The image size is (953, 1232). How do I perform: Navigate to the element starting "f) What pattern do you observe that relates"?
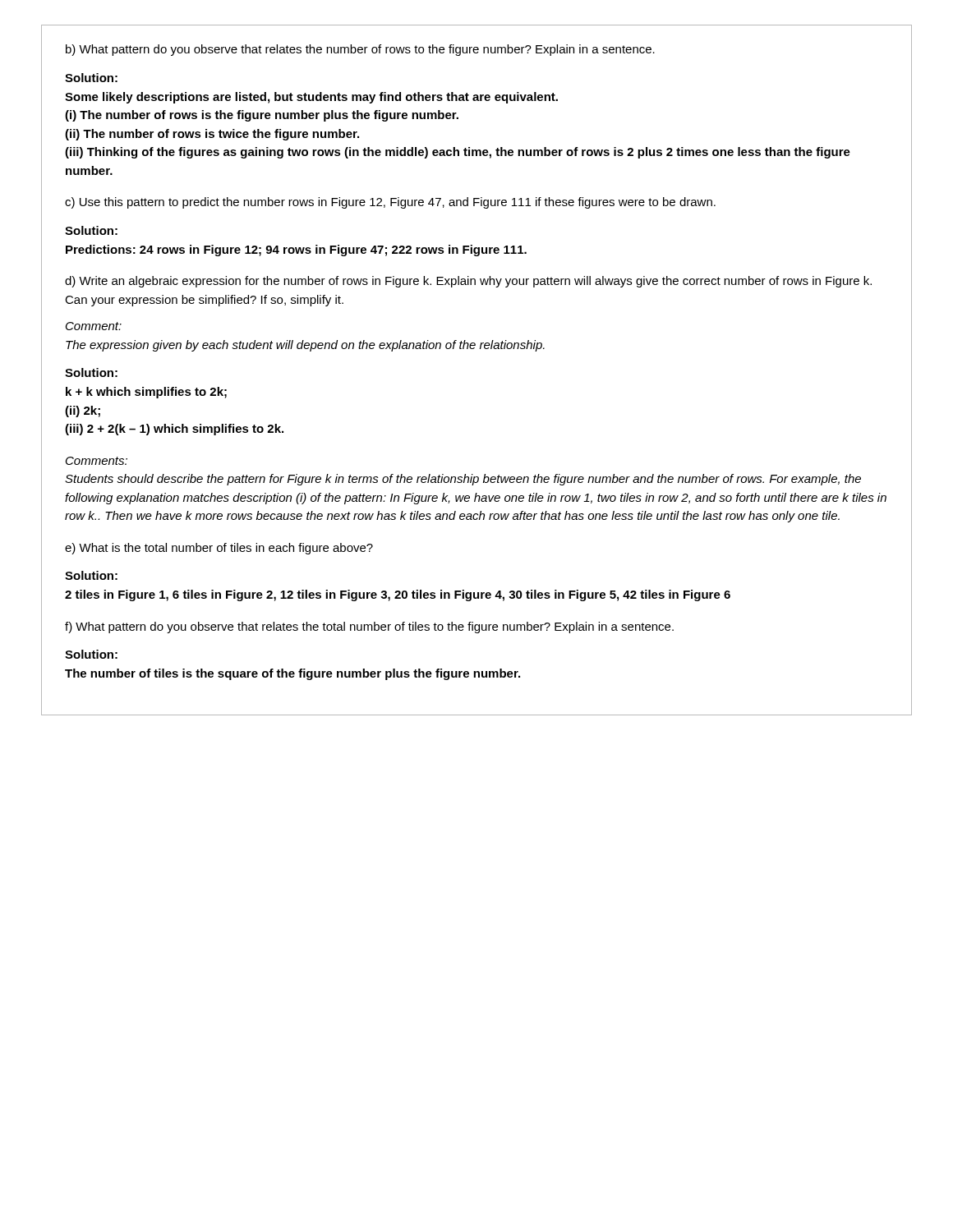click(x=370, y=626)
